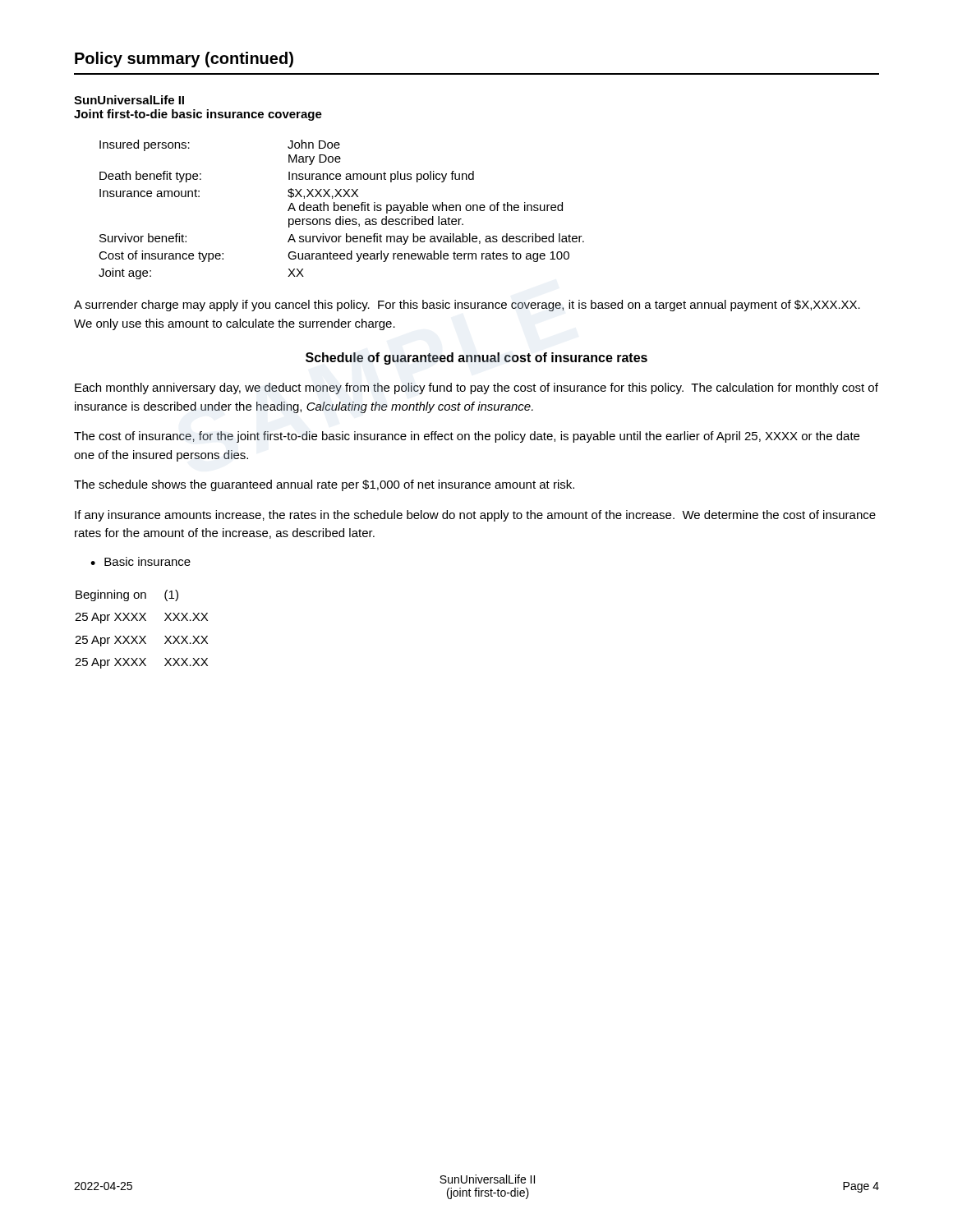The width and height of the screenshot is (953, 1232).
Task: Click on the text block that reads "The schedule shows the guaranteed annual rate per"
Action: [x=325, y=484]
